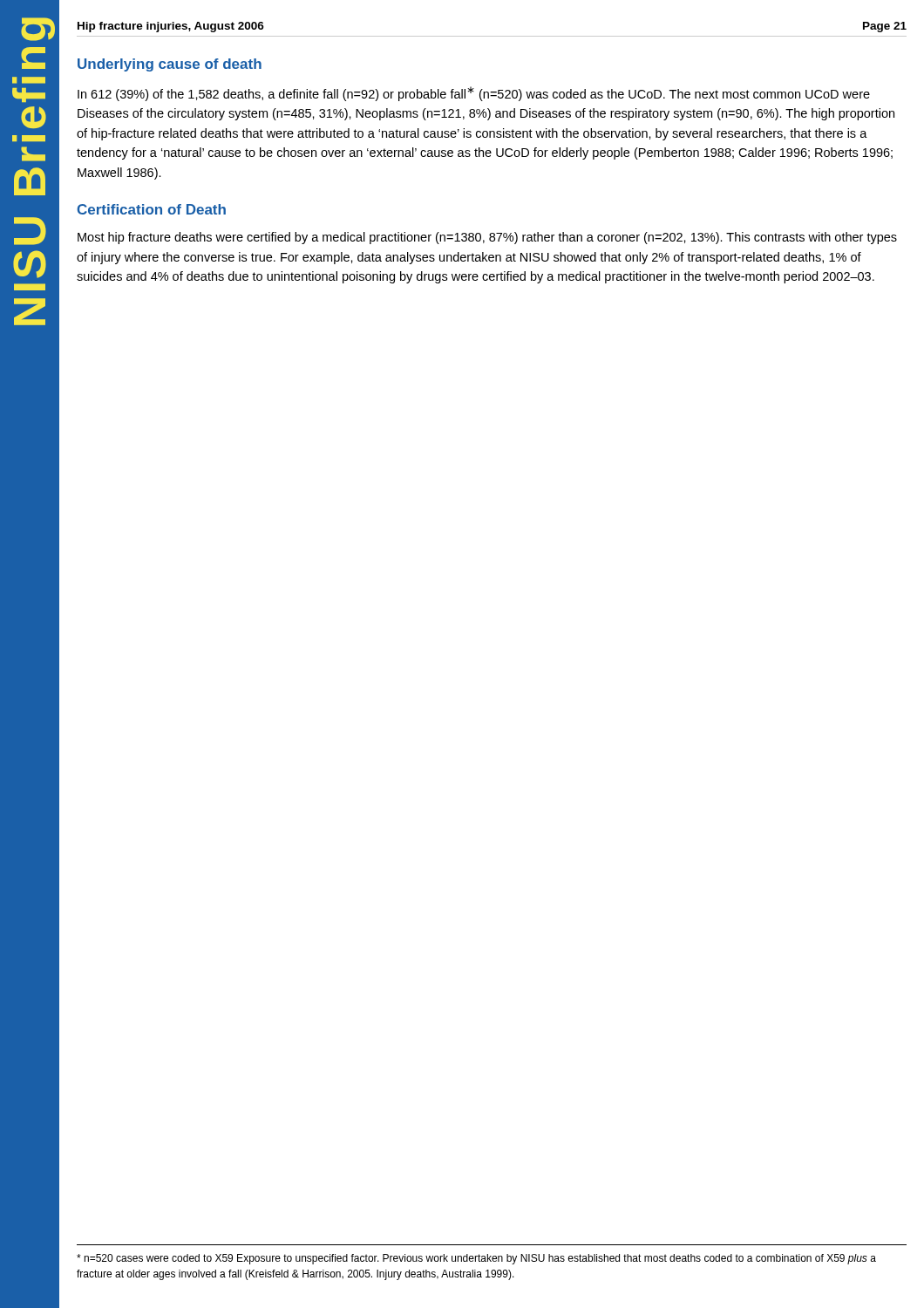Locate the element starting "Most hip fracture deaths were"
This screenshot has width=924, height=1308.
[x=487, y=257]
